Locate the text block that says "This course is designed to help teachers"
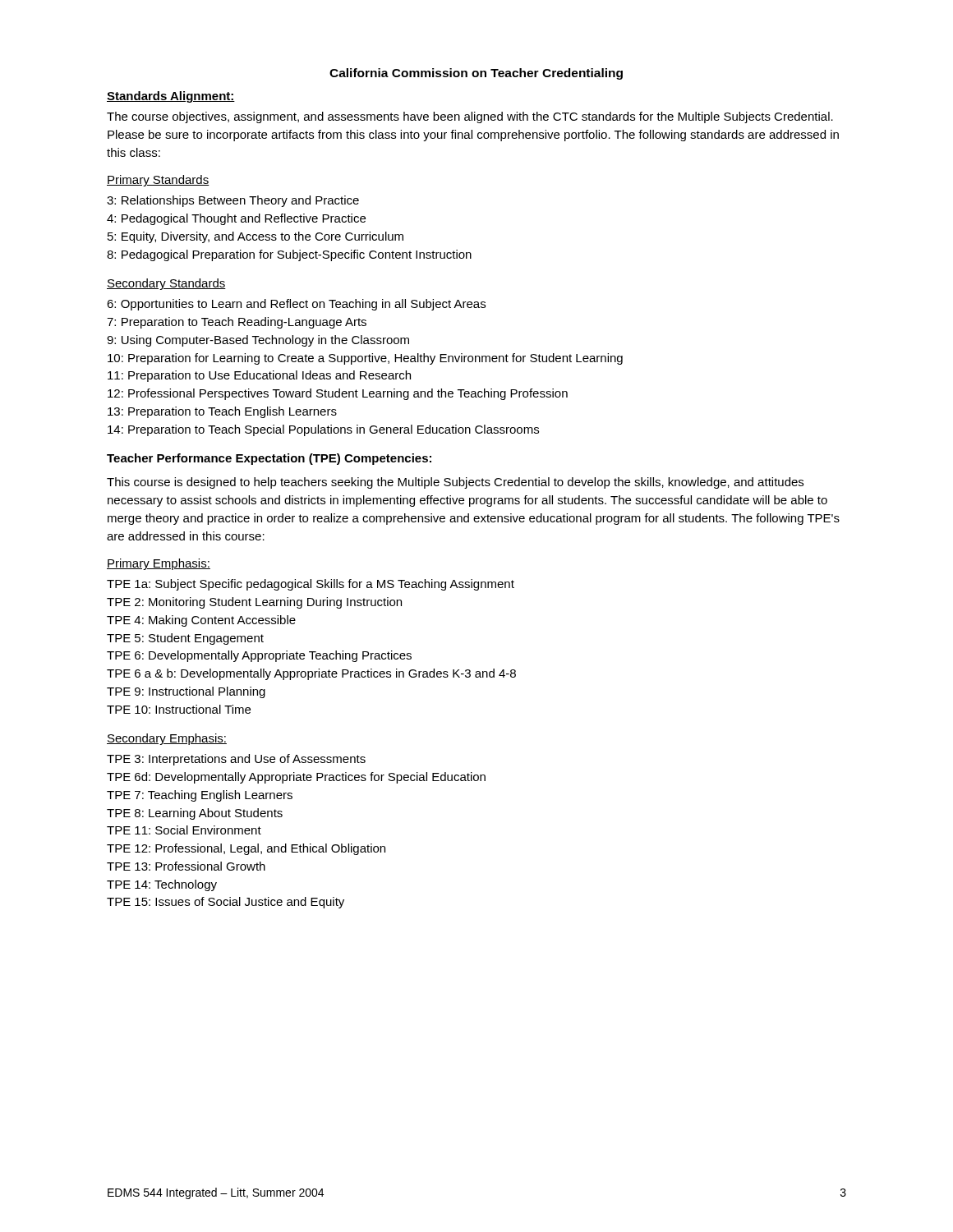Image resolution: width=953 pixels, height=1232 pixels. 473,509
